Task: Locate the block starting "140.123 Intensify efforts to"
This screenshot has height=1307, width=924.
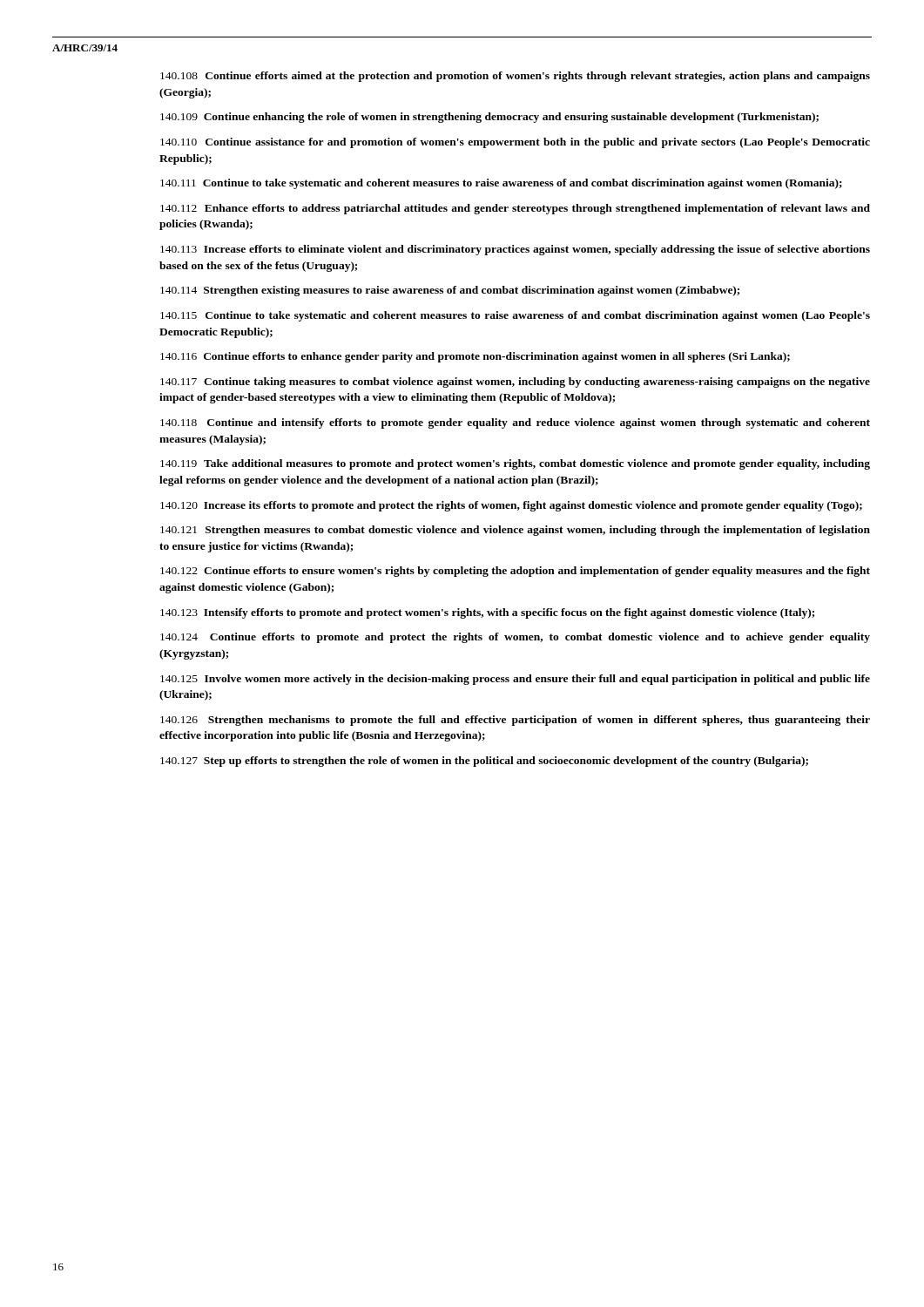Action: (487, 612)
